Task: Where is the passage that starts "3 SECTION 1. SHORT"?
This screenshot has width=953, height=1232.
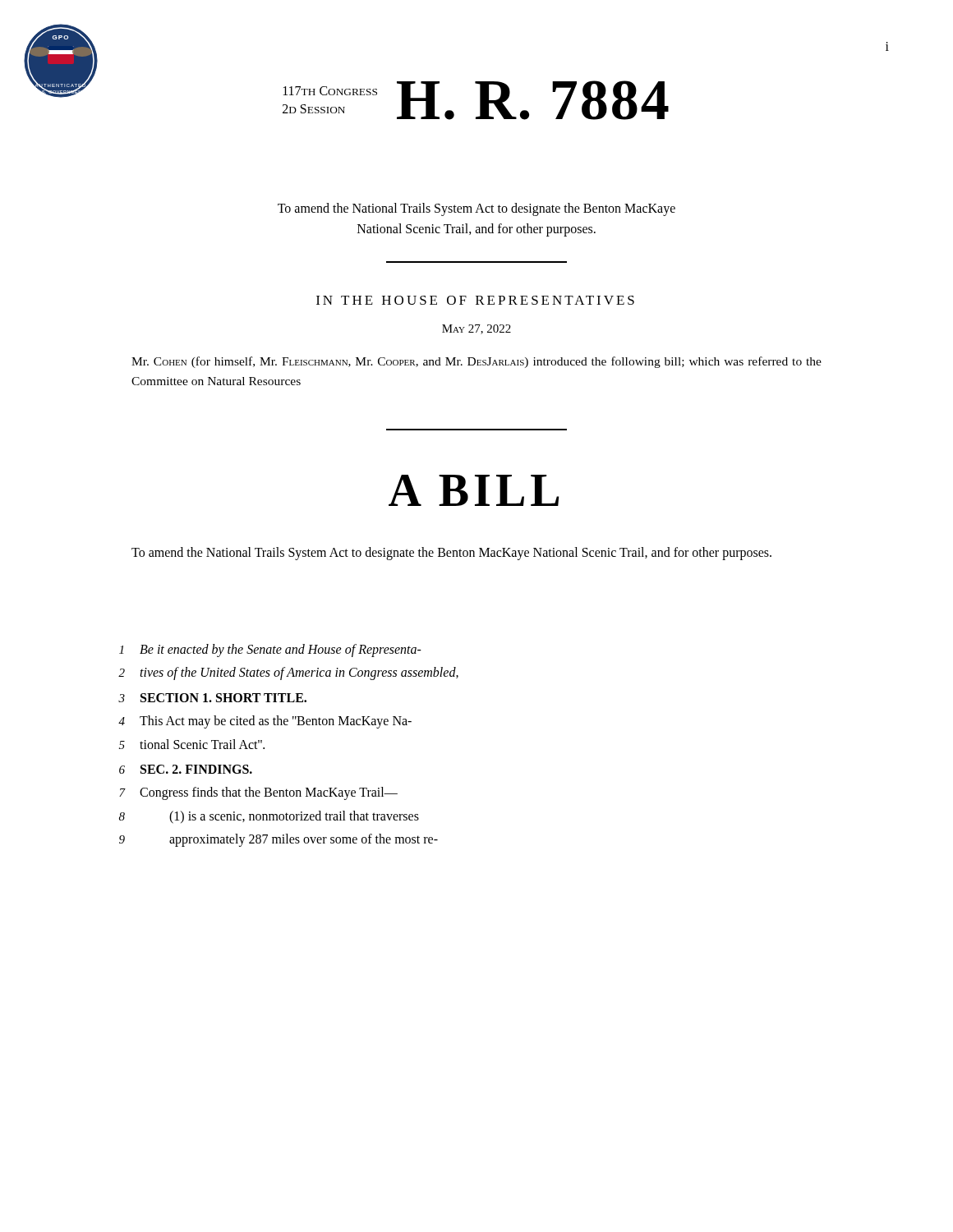Action: point(212,698)
